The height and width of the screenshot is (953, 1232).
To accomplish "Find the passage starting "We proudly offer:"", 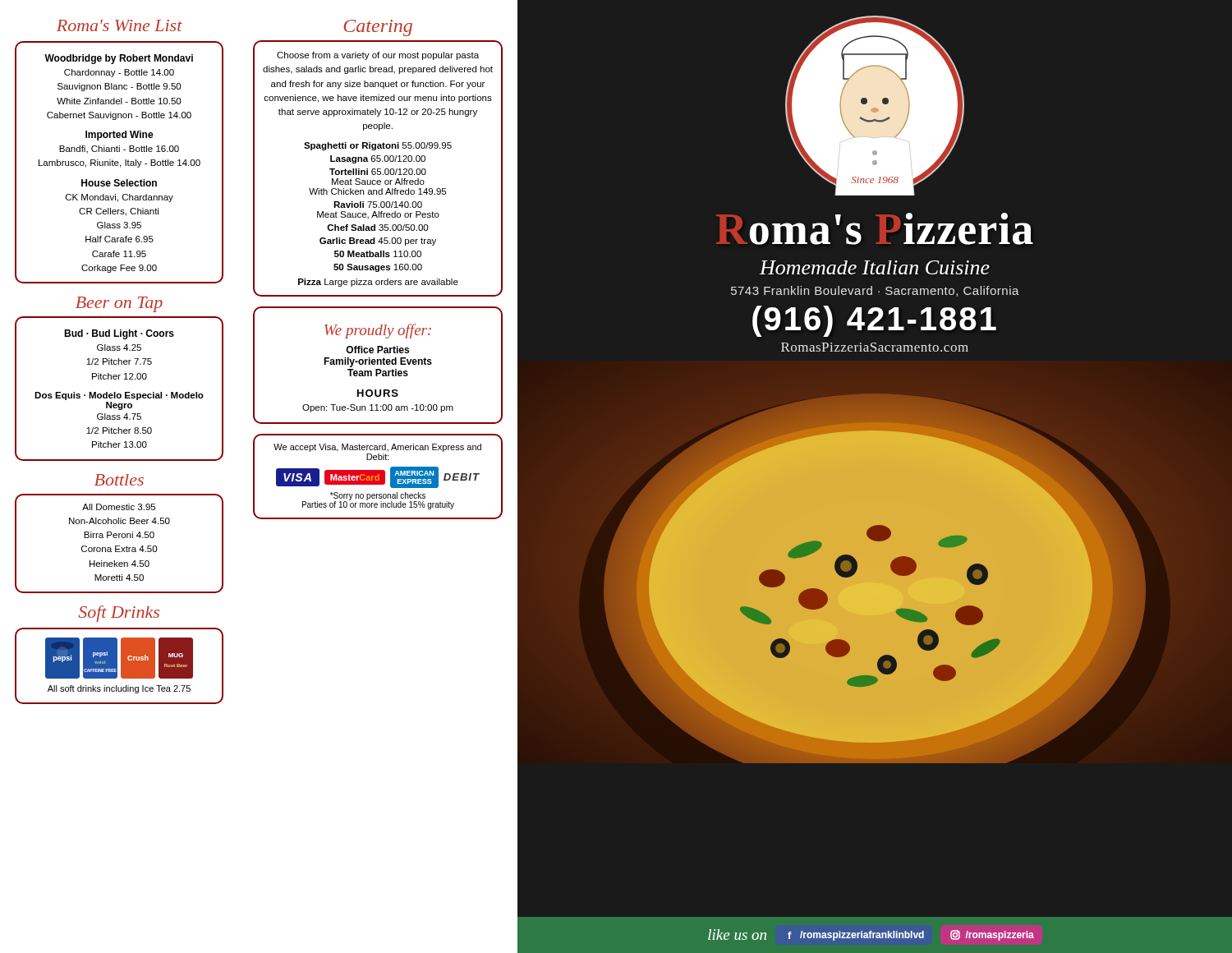I will pos(378,330).
